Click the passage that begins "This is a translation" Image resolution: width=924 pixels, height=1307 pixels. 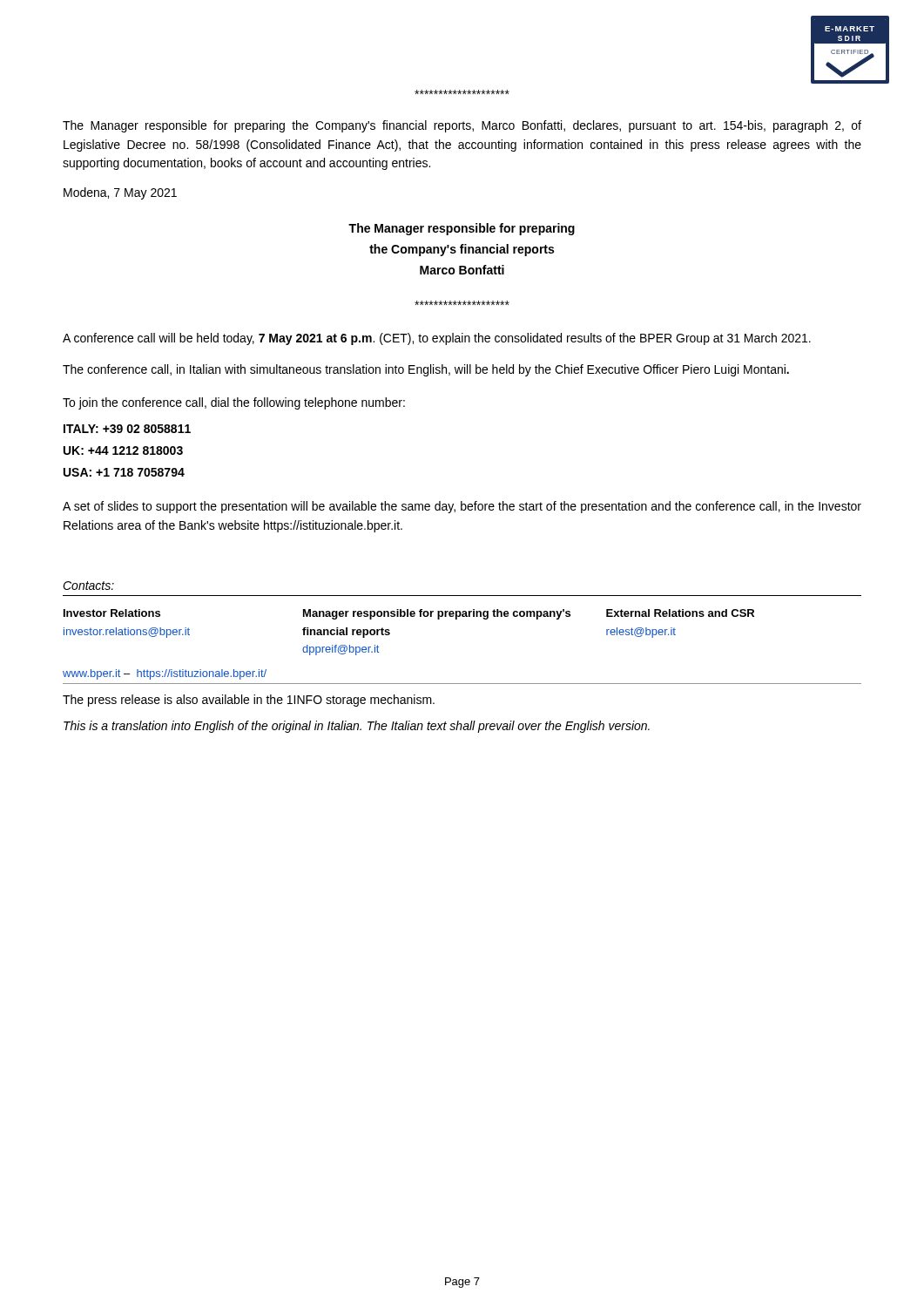[x=357, y=726]
